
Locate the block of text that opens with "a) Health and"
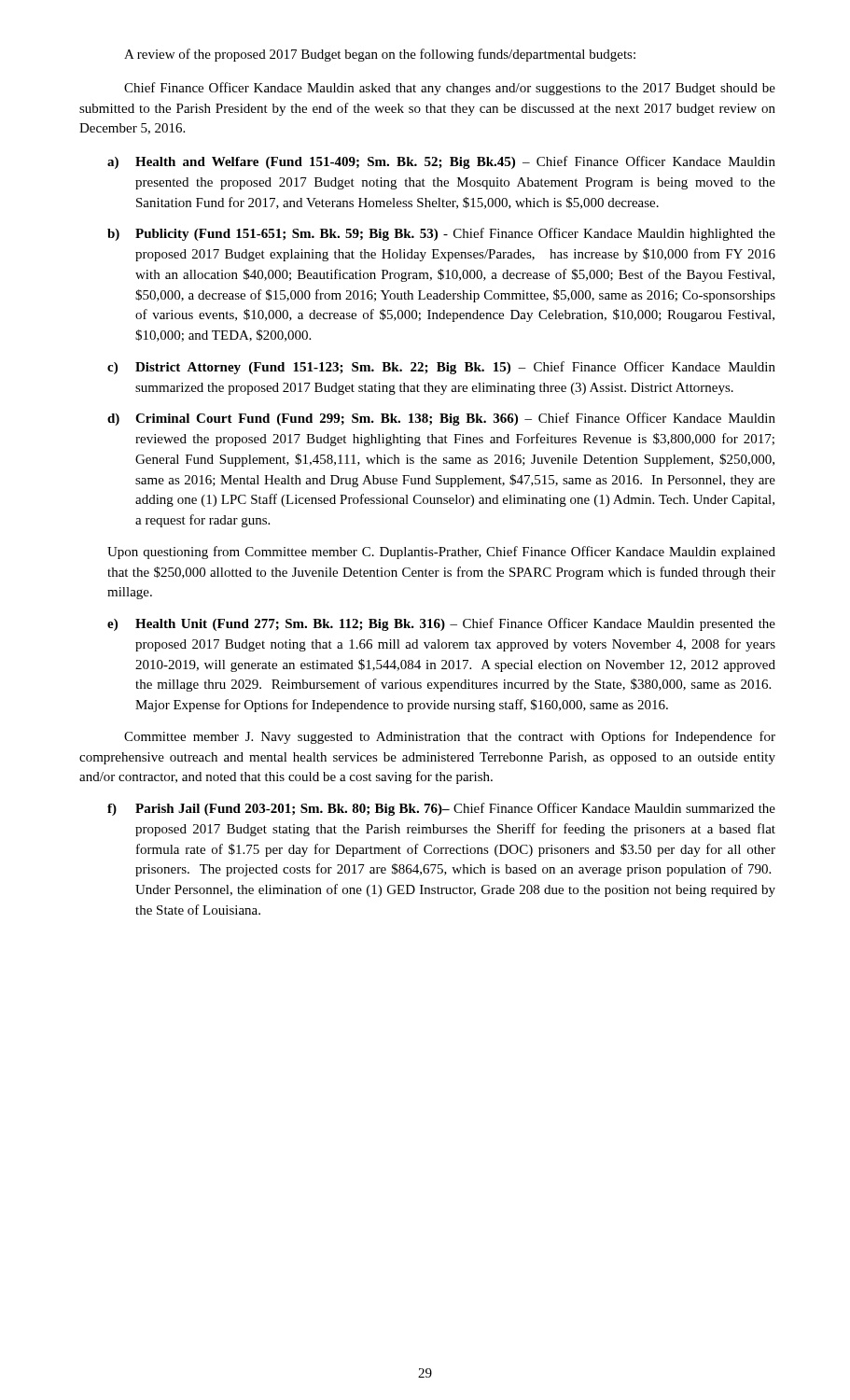(427, 183)
